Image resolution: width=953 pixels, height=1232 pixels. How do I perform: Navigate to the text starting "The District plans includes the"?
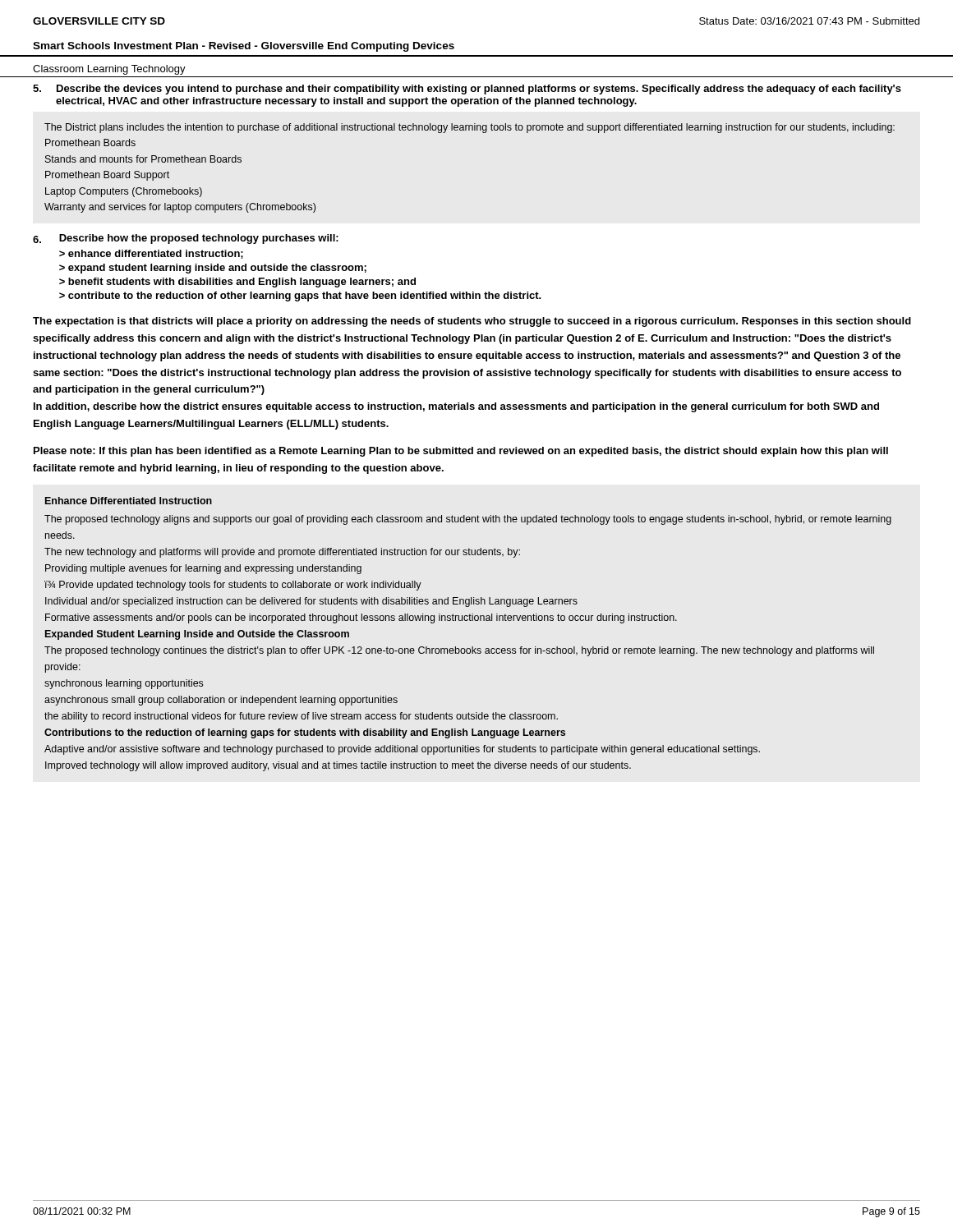click(x=470, y=128)
